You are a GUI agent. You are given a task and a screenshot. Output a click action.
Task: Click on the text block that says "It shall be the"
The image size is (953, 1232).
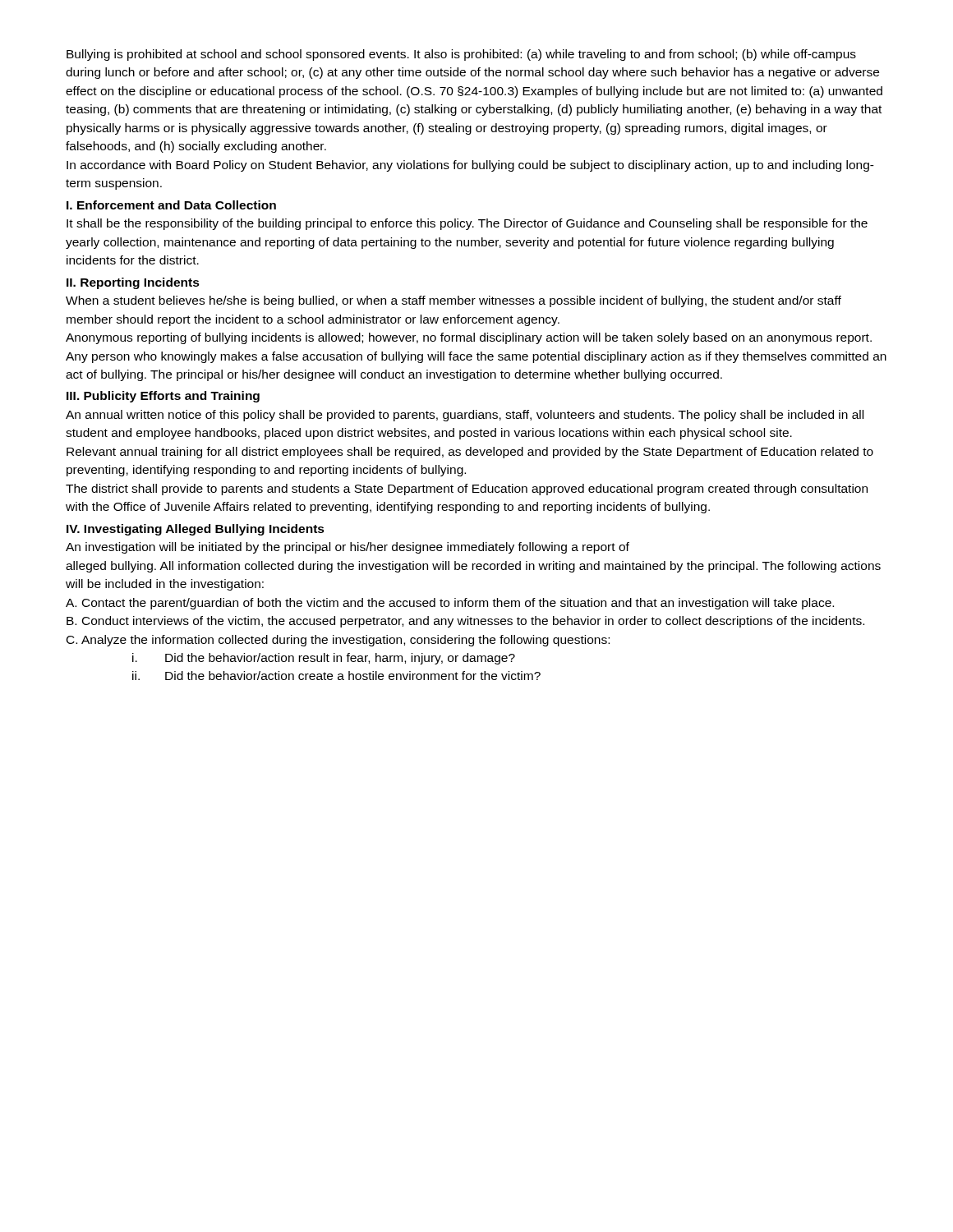[x=476, y=242]
